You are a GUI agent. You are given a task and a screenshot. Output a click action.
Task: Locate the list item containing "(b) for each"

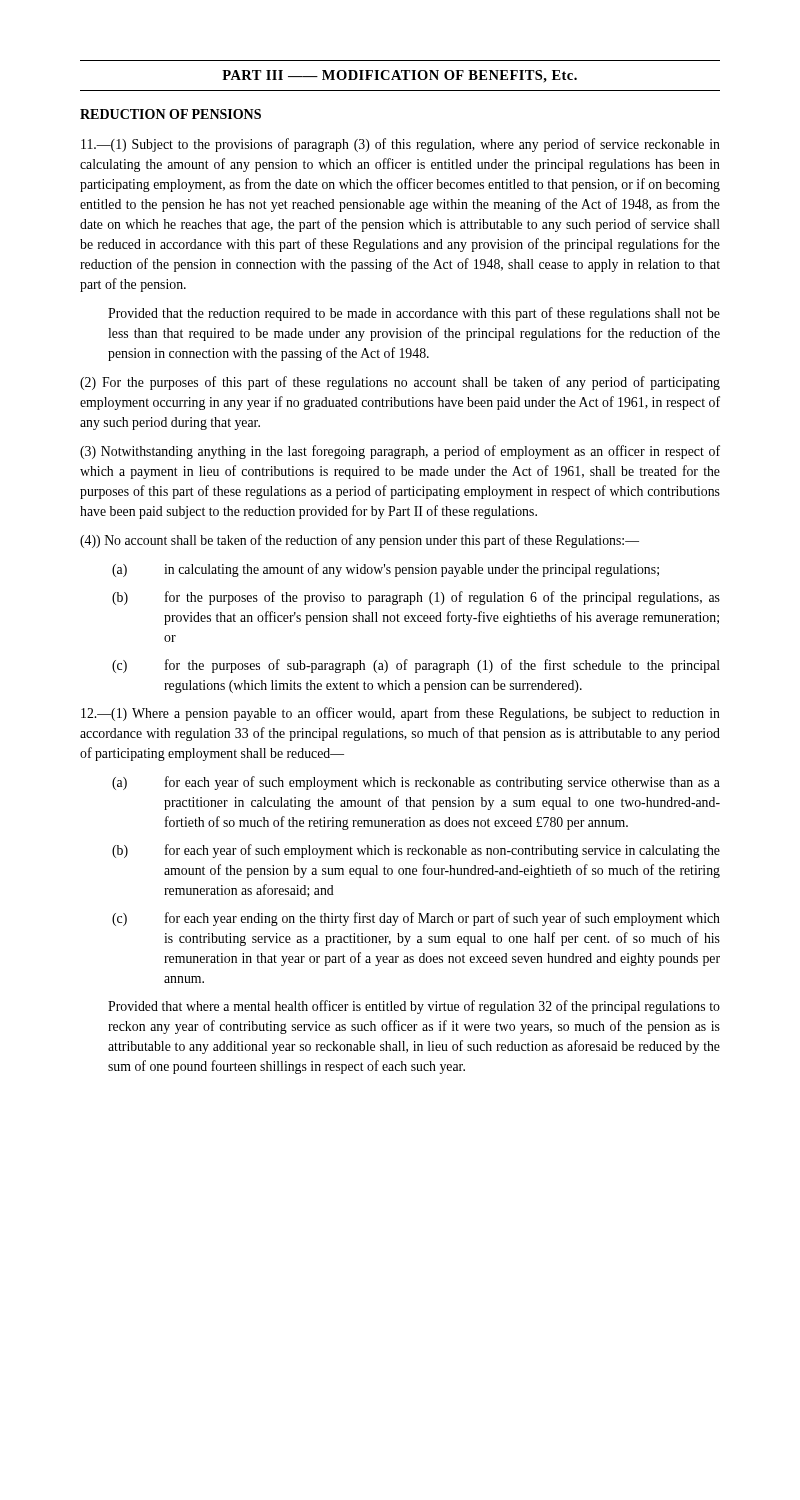pyautogui.click(x=400, y=871)
